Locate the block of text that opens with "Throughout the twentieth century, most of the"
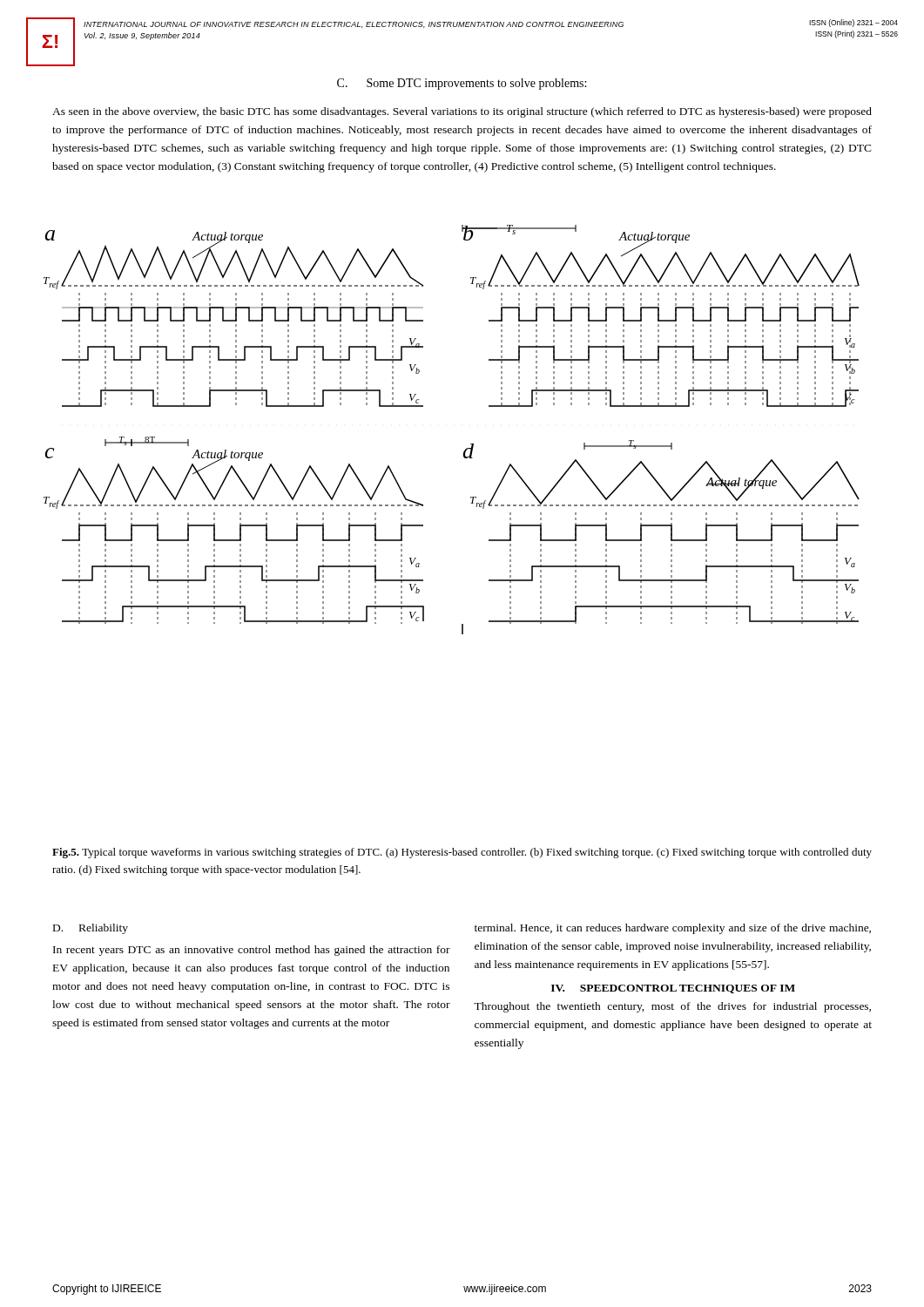Image resolution: width=924 pixels, height=1307 pixels. (x=673, y=1024)
